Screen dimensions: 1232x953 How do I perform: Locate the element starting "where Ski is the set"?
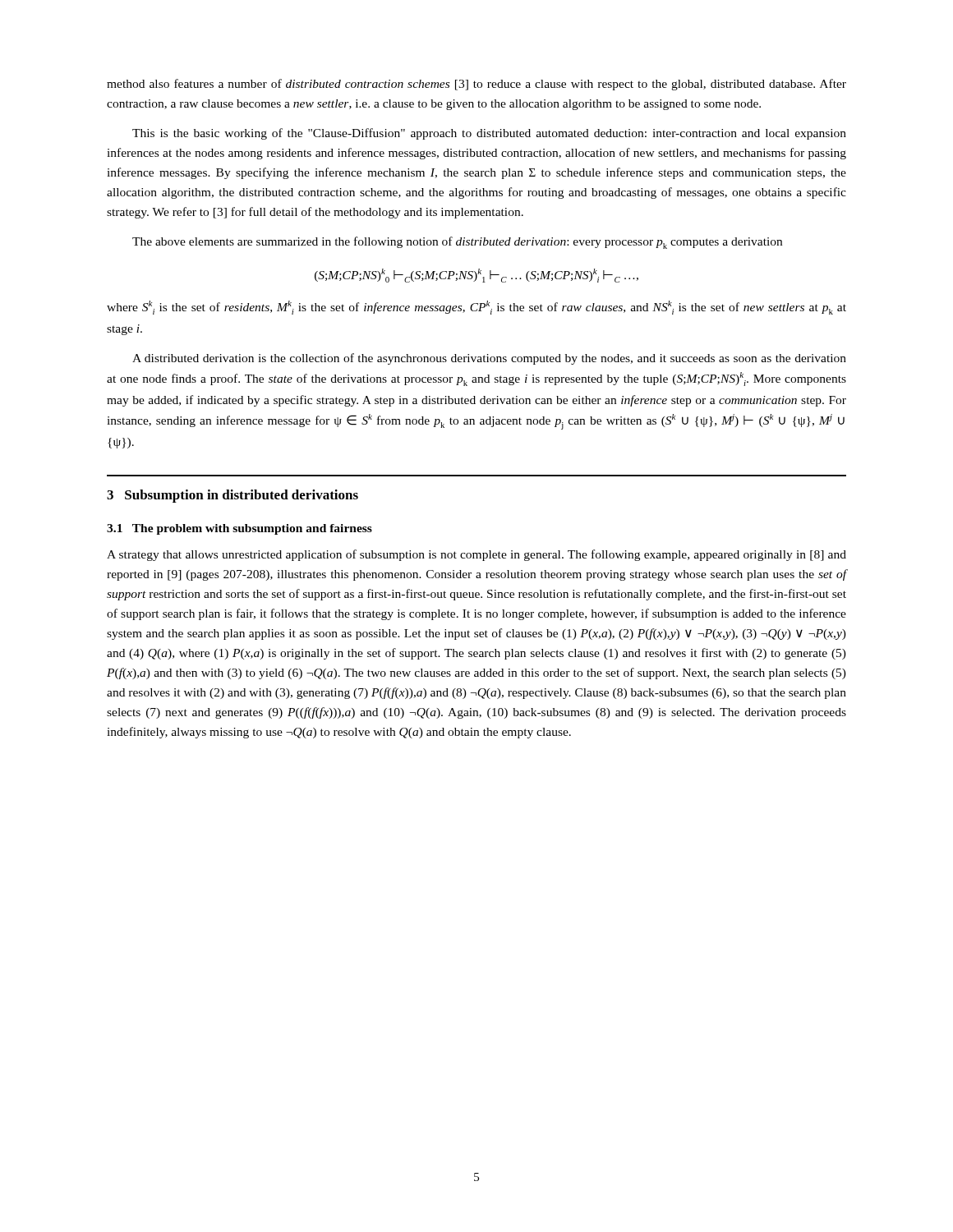[476, 317]
